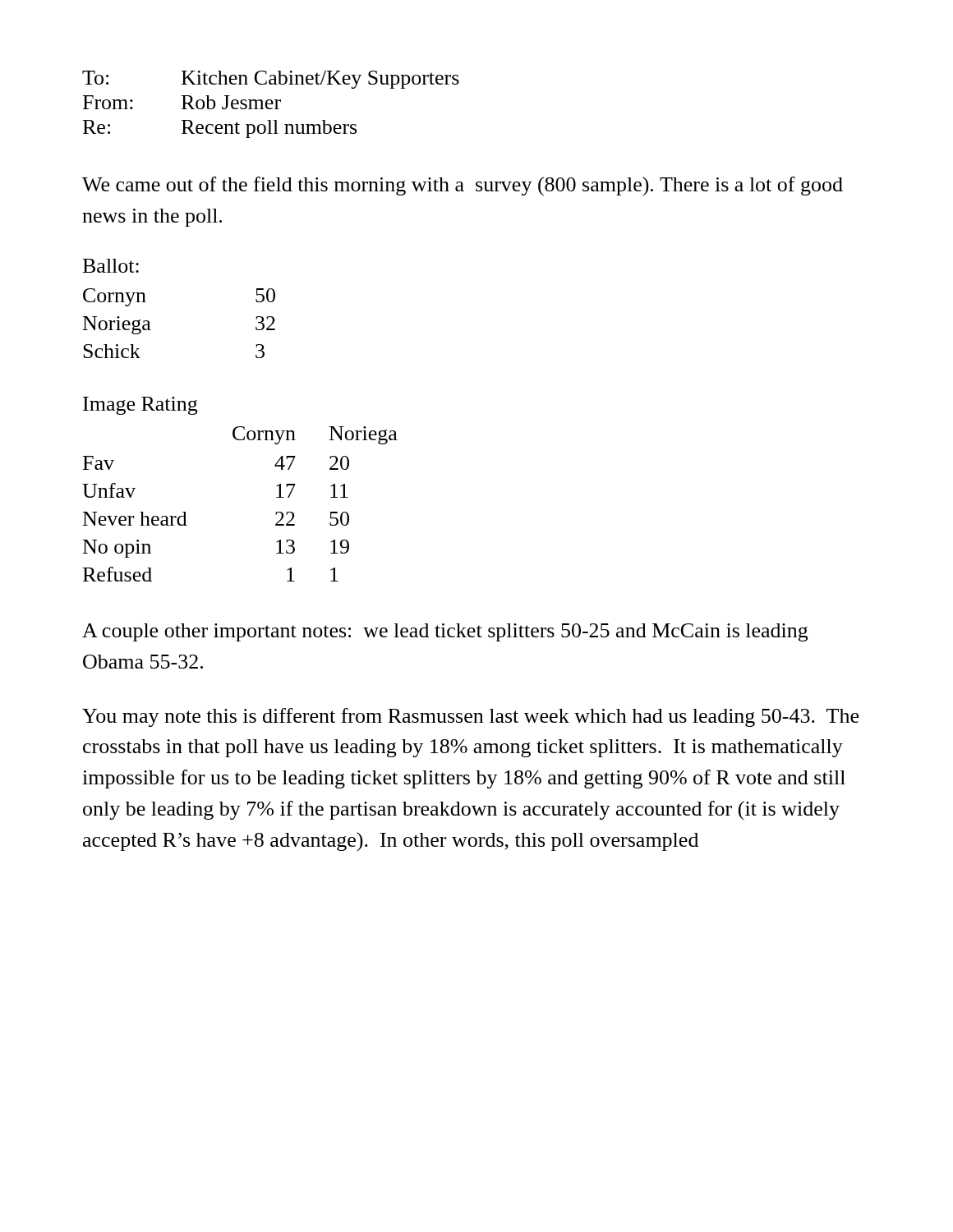Find the element starting "Image Rating Cornyn Noriega Fav 47"
Image resolution: width=953 pixels, height=1232 pixels.
tap(140, 406)
